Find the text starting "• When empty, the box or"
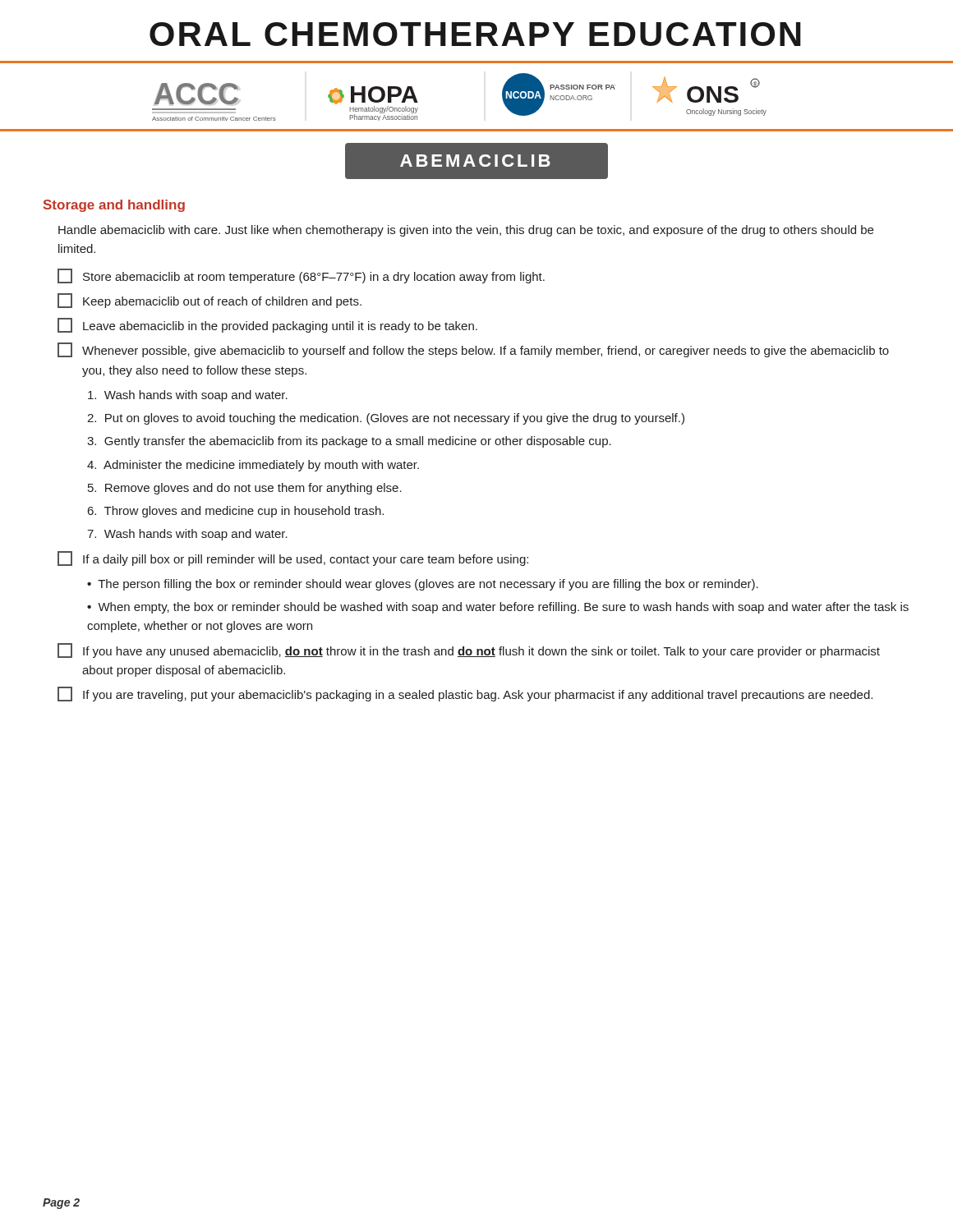953x1232 pixels. [498, 616]
